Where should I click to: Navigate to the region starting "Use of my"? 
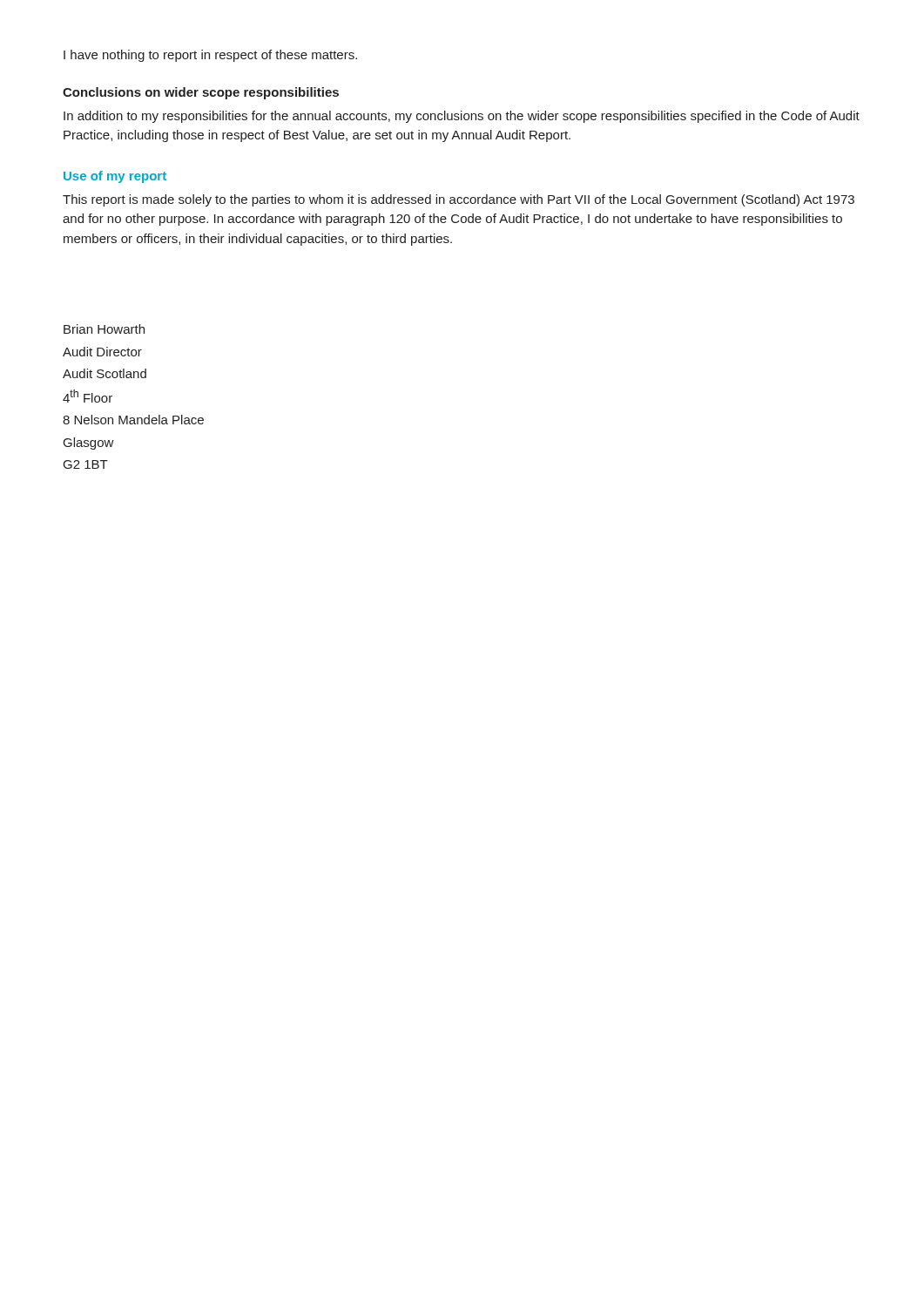115,175
